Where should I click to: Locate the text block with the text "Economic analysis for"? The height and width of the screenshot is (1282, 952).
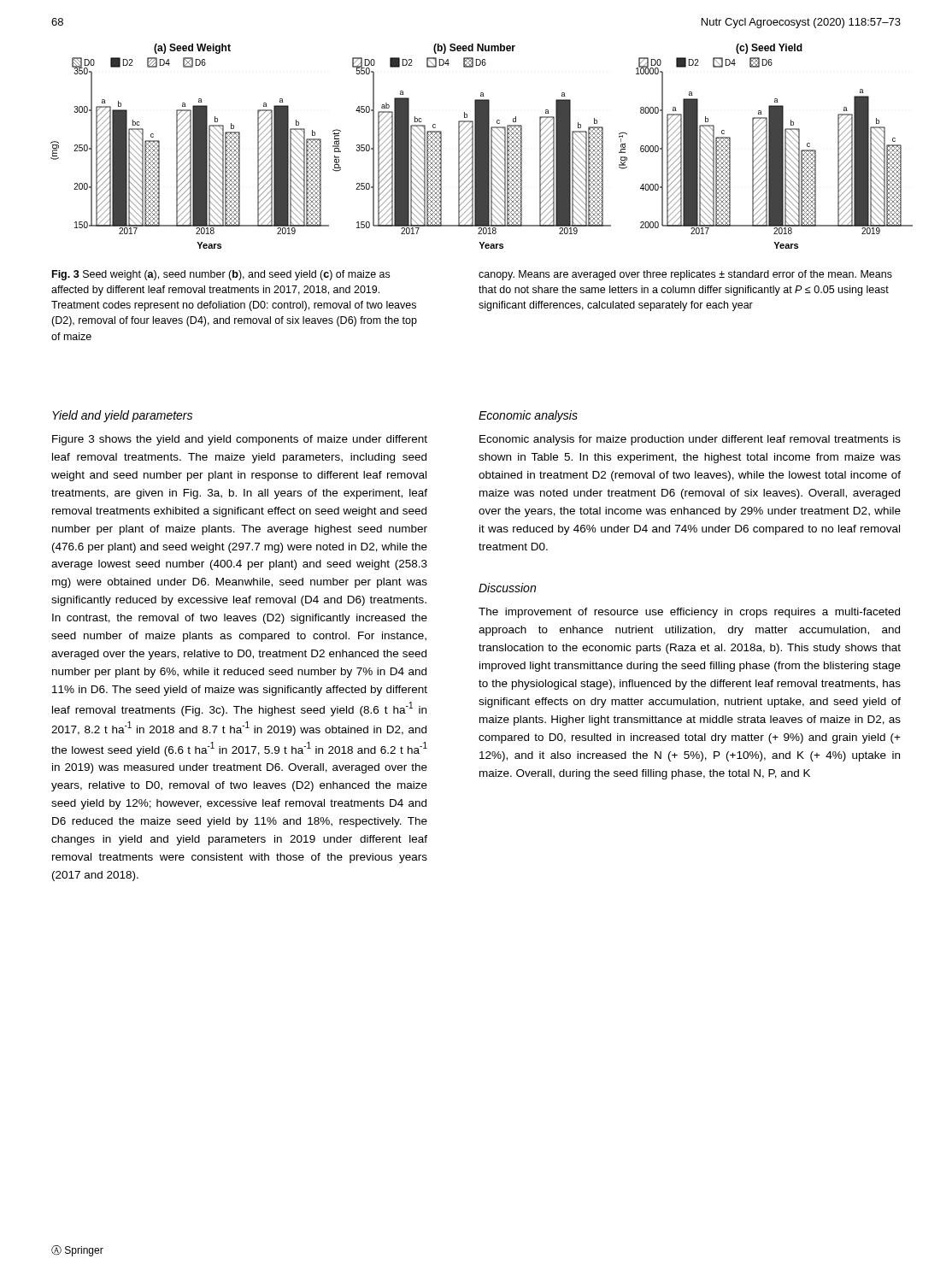(690, 493)
